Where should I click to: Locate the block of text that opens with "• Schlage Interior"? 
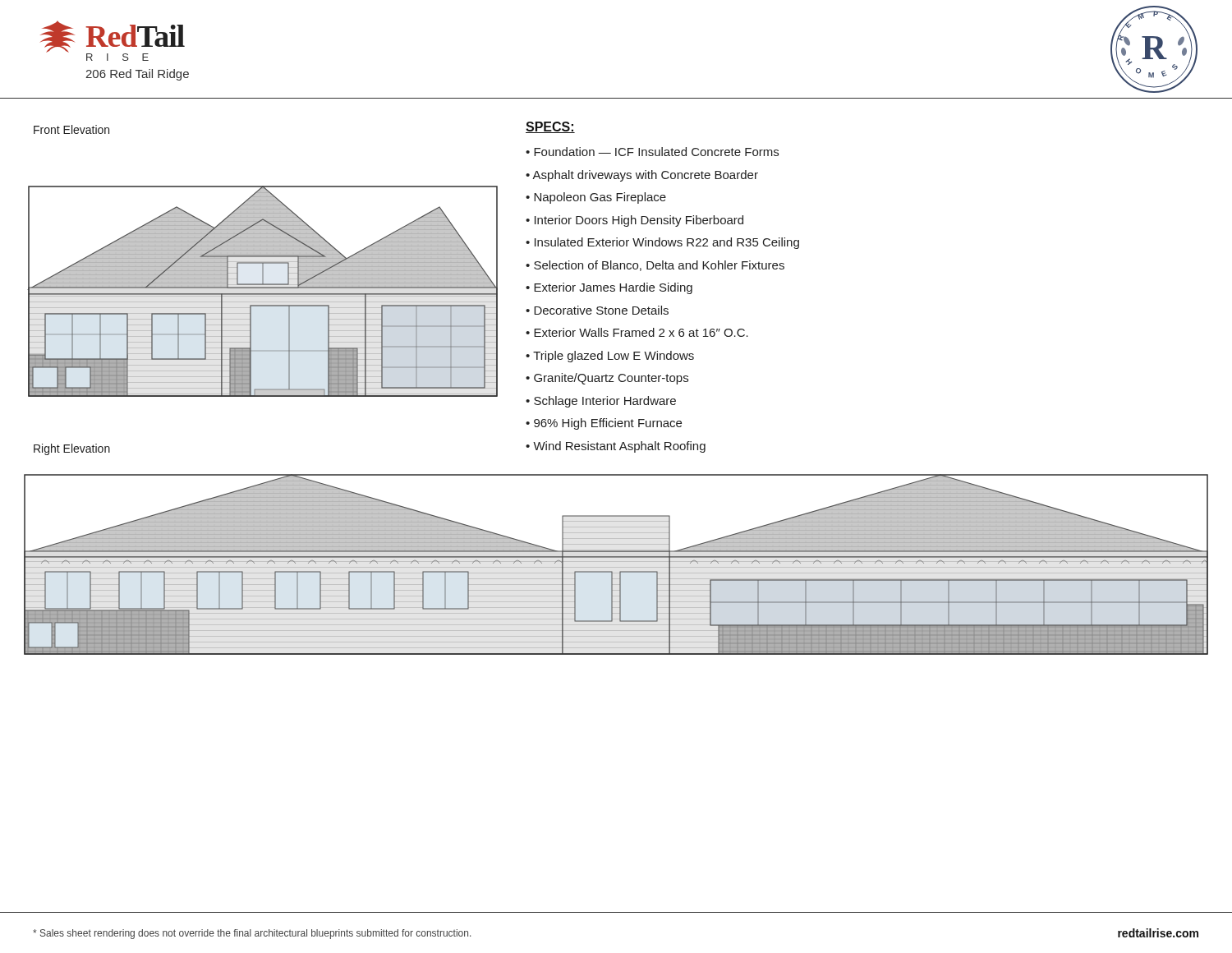pos(601,400)
